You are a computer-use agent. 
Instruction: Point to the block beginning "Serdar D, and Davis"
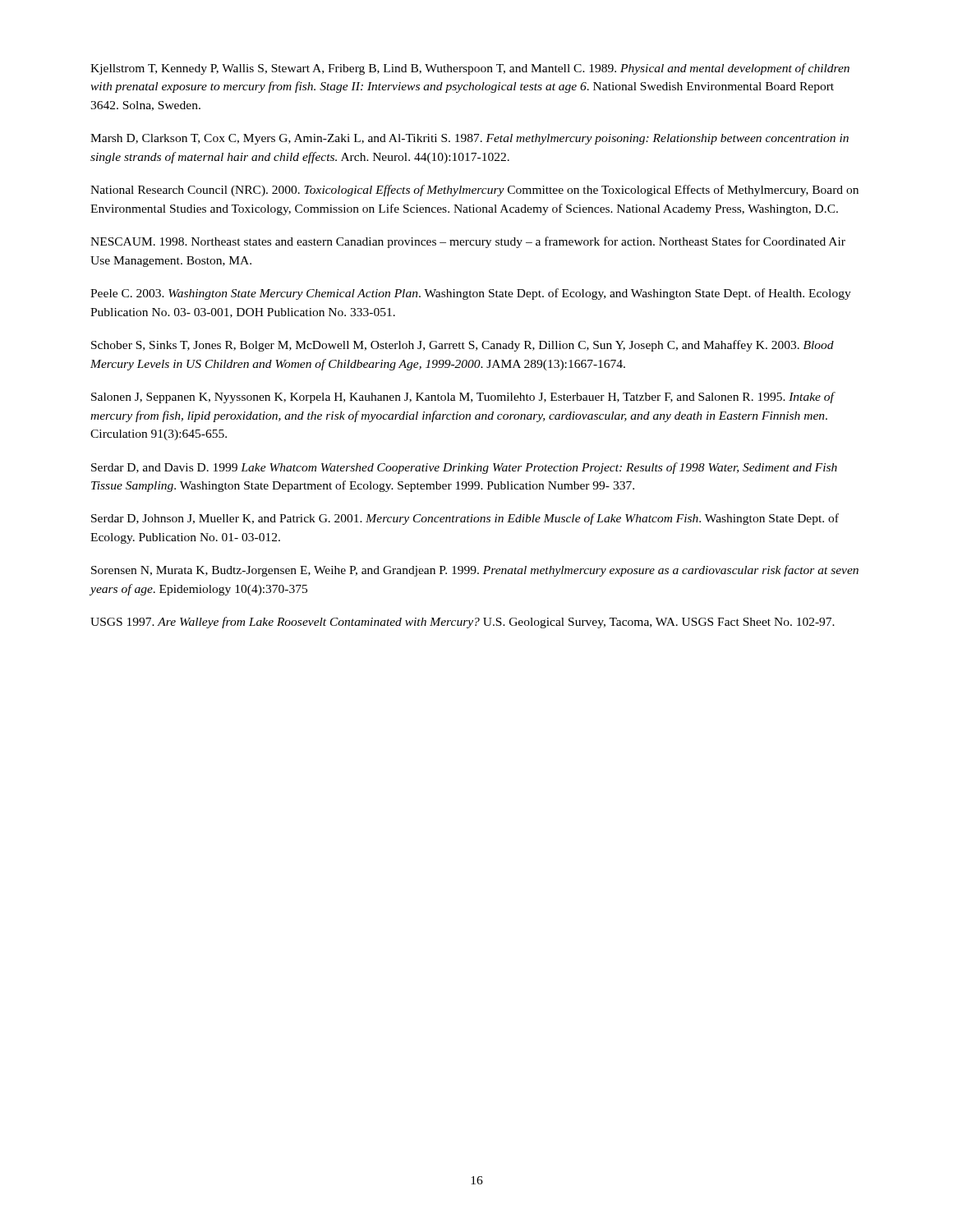464,476
